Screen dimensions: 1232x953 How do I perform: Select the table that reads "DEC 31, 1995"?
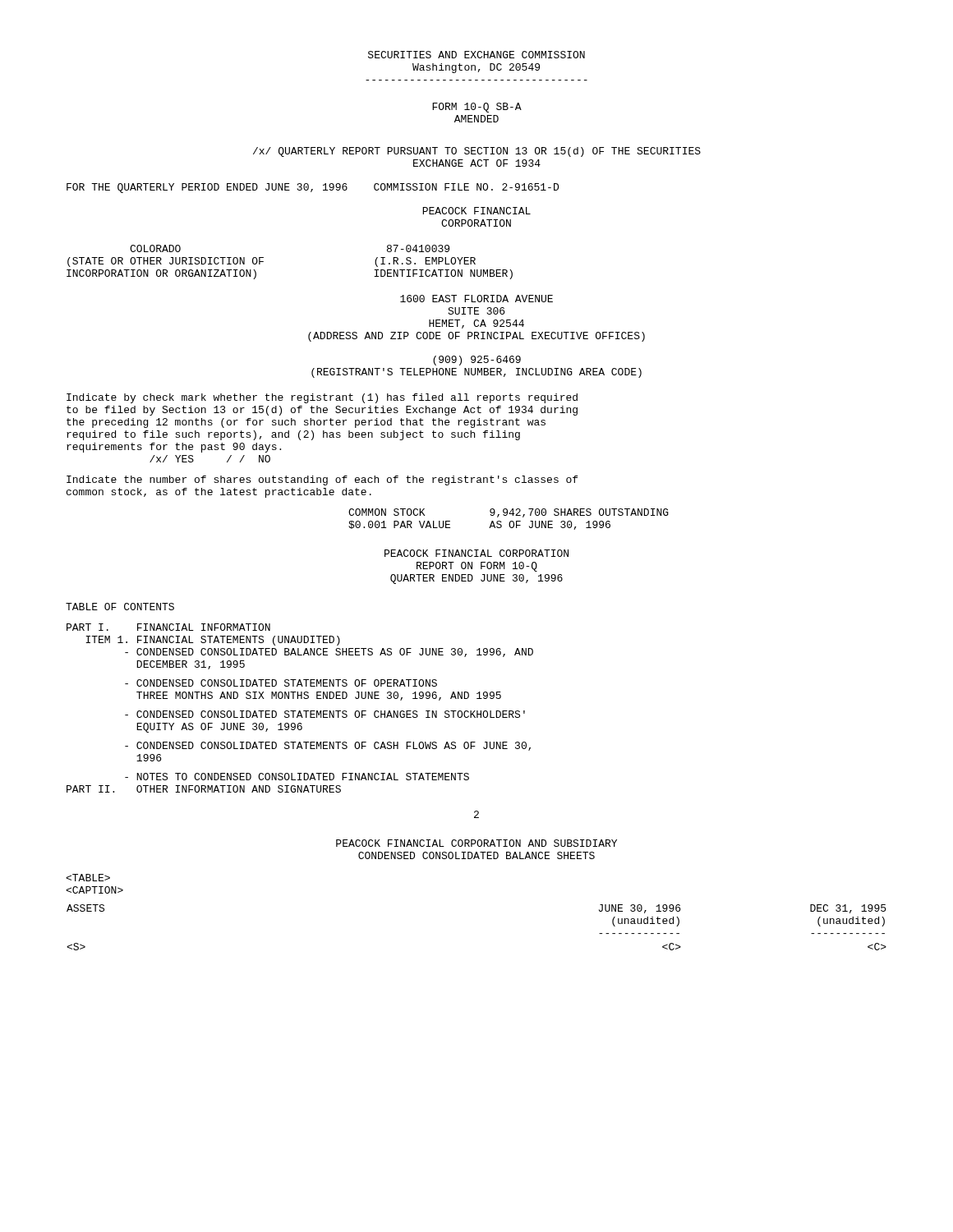(476, 928)
